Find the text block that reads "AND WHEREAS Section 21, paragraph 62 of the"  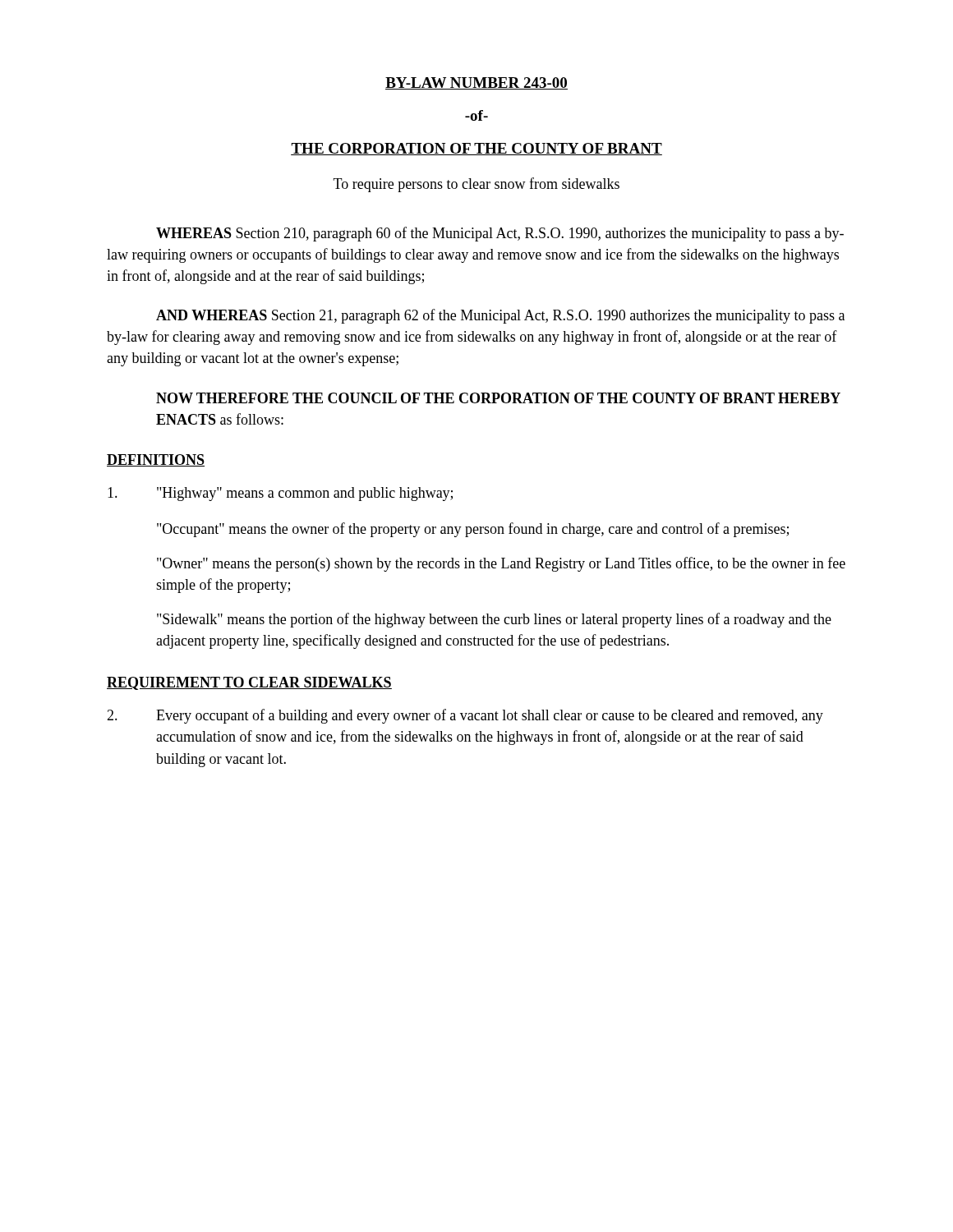click(x=476, y=336)
